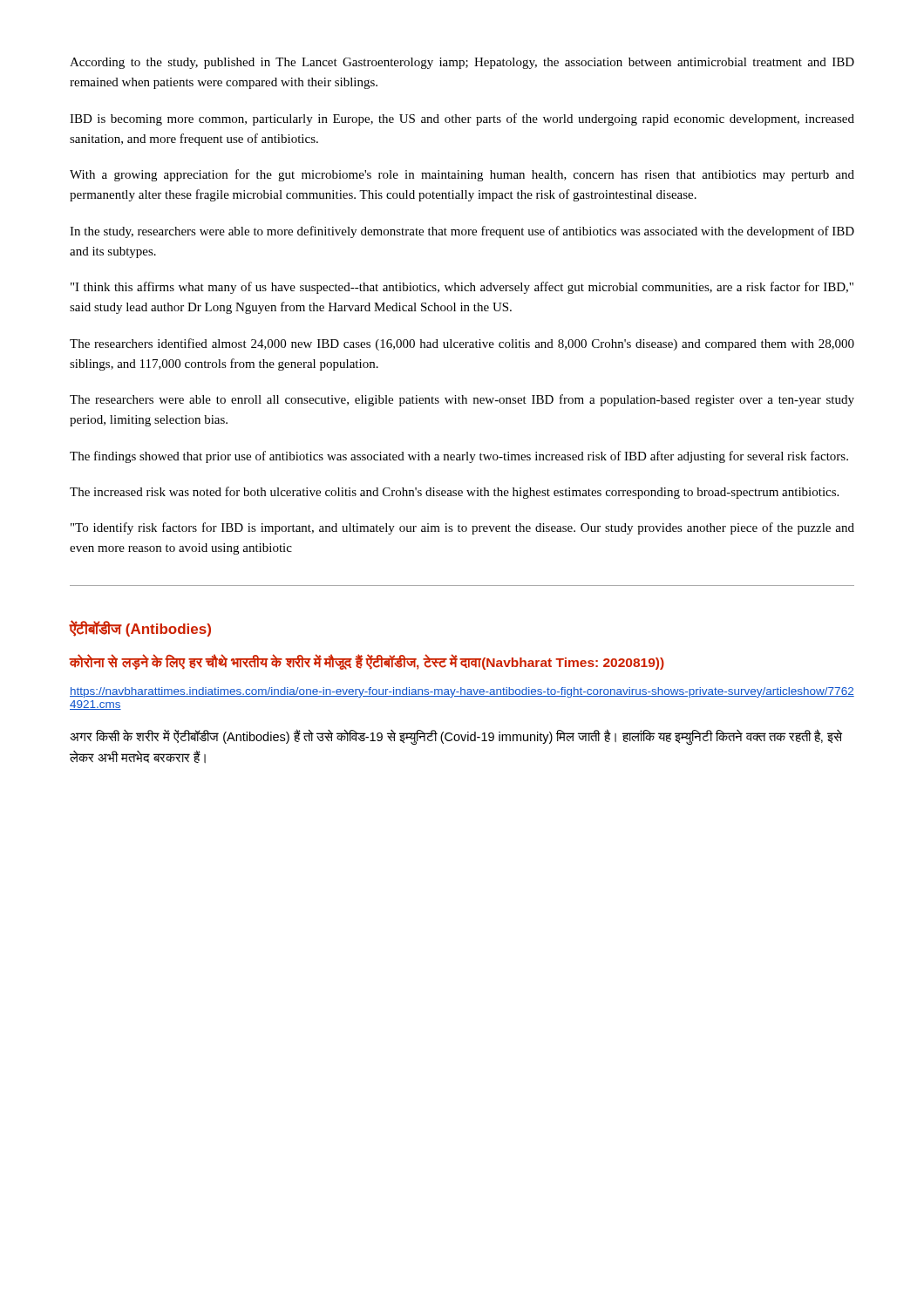Viewport: 924px width, 1308px height.
Task: Click the passage that begins "अगर किसी के शरीर में"
Action: click(x=456, y=747)
